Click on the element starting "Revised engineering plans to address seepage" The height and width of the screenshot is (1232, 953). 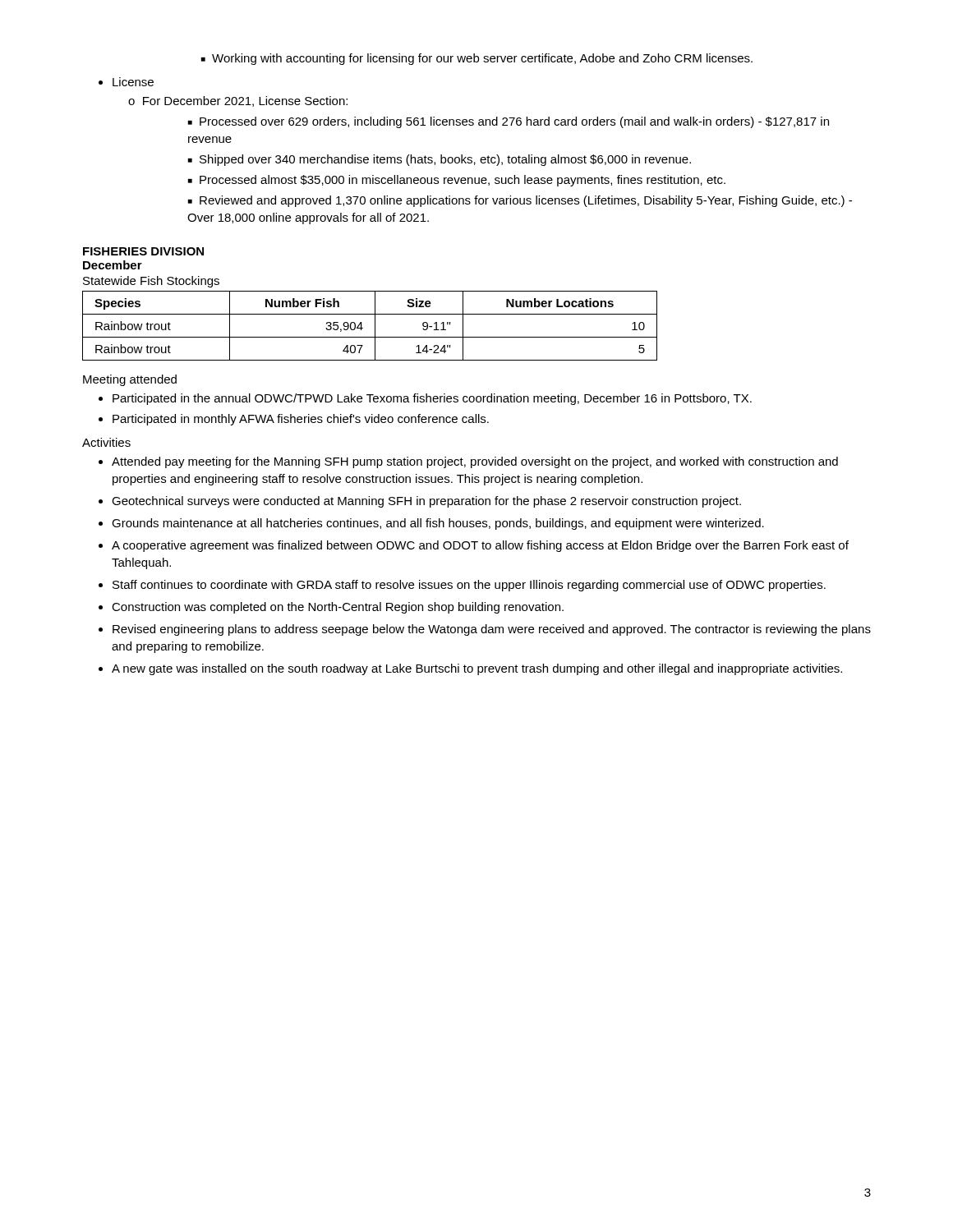[x=491, y=637]
